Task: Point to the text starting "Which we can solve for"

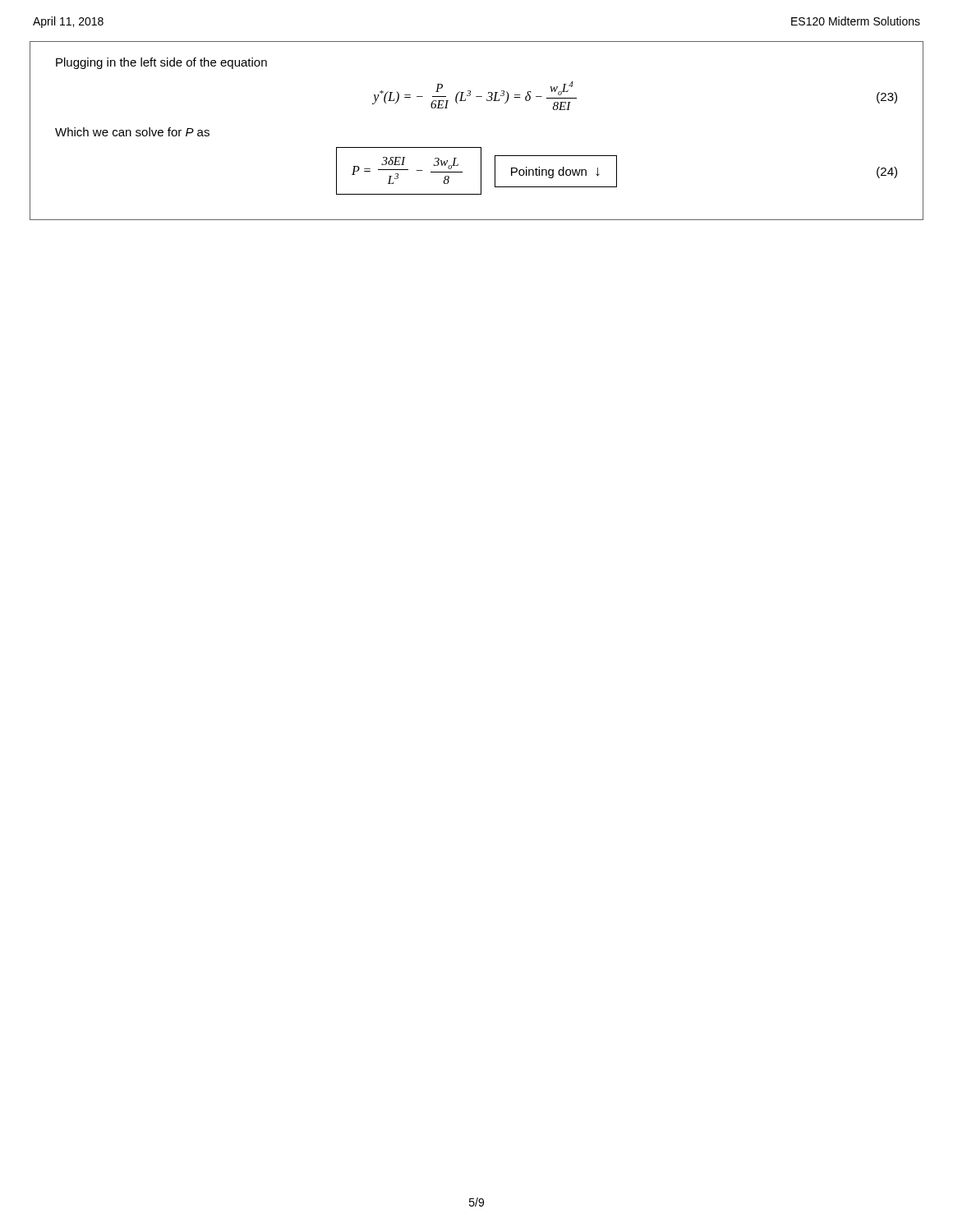Action: coord(132,132)
